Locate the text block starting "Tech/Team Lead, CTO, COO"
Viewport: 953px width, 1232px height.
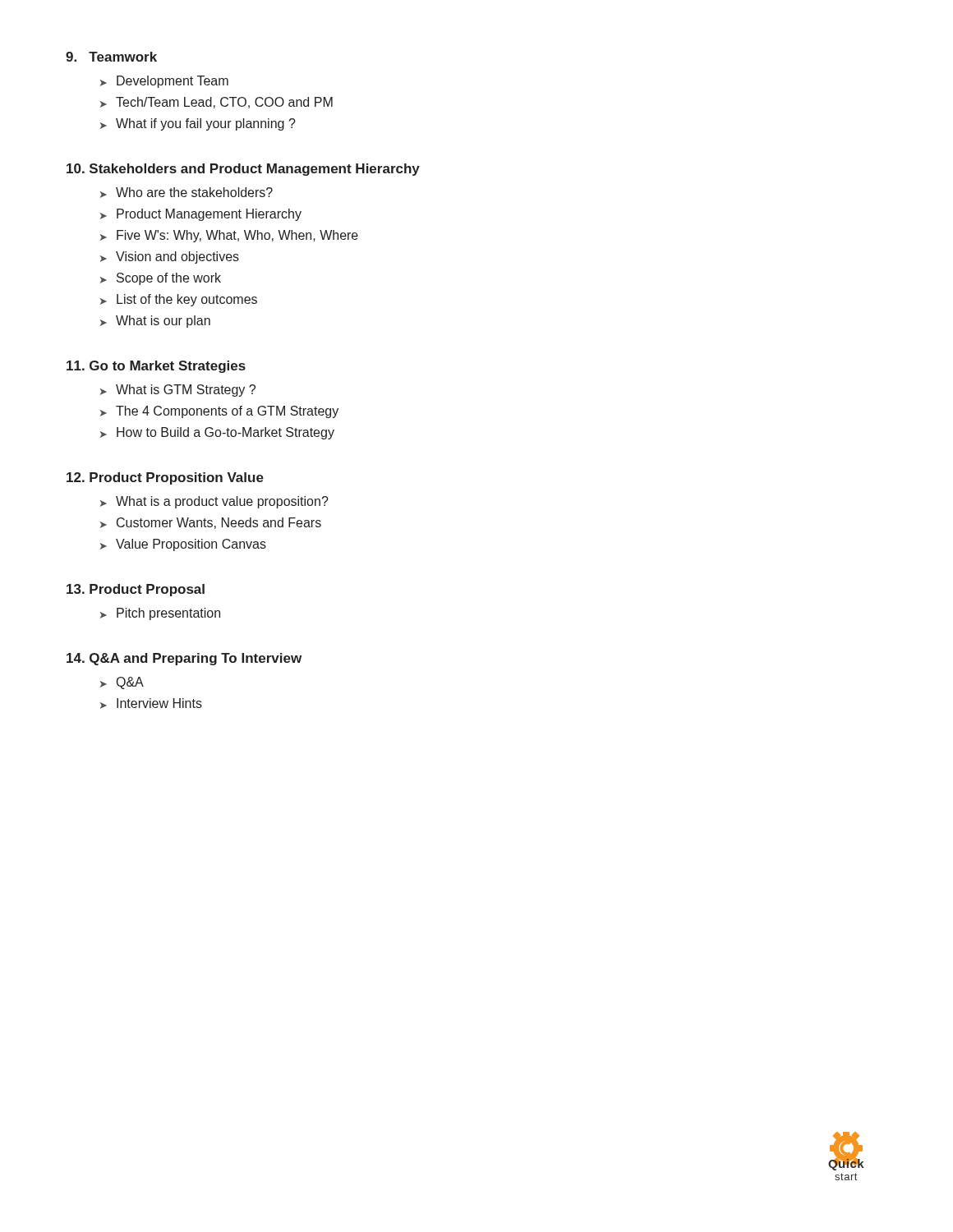click(x=216, y=103)
